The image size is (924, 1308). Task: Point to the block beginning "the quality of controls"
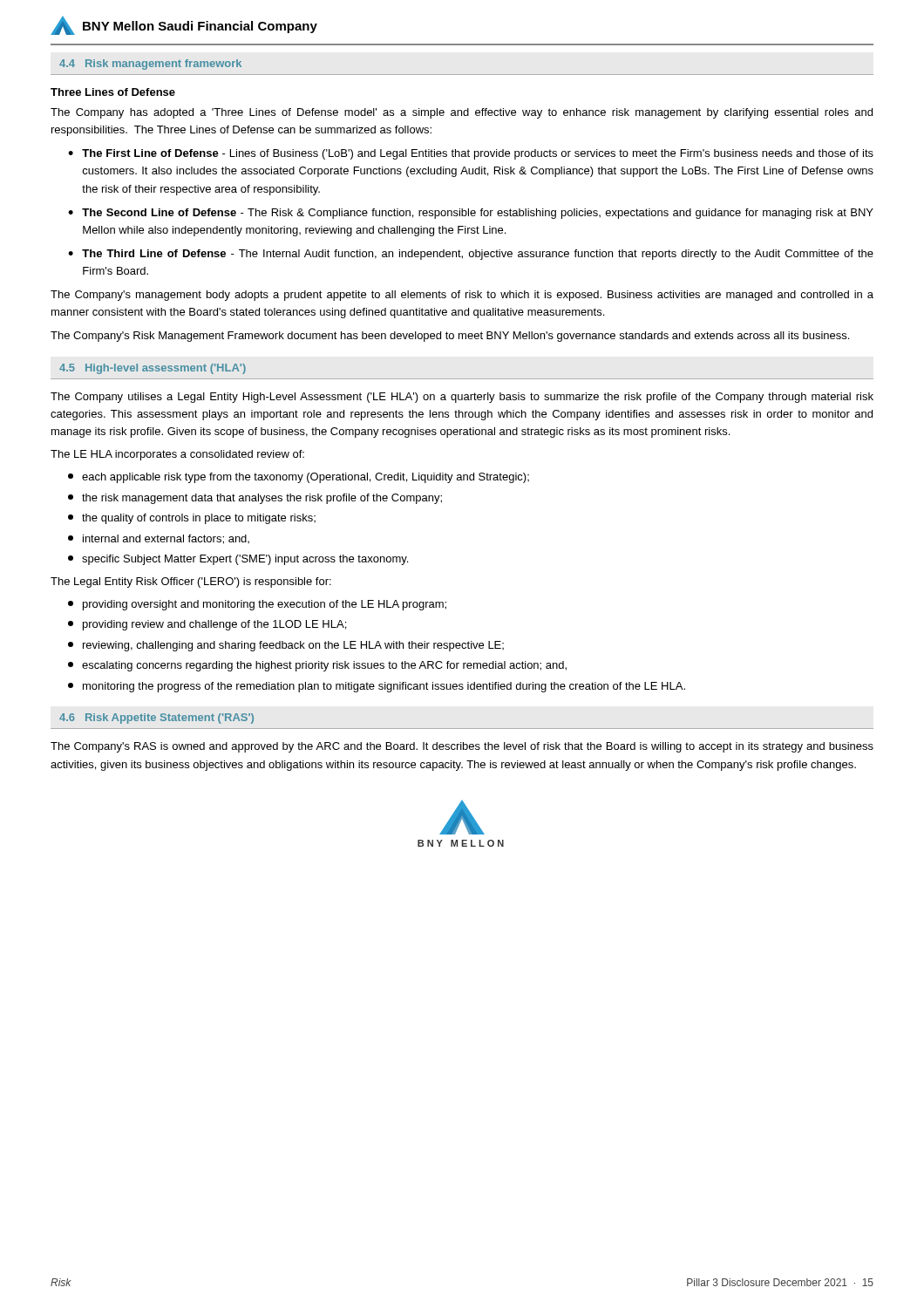coord(192,519)
